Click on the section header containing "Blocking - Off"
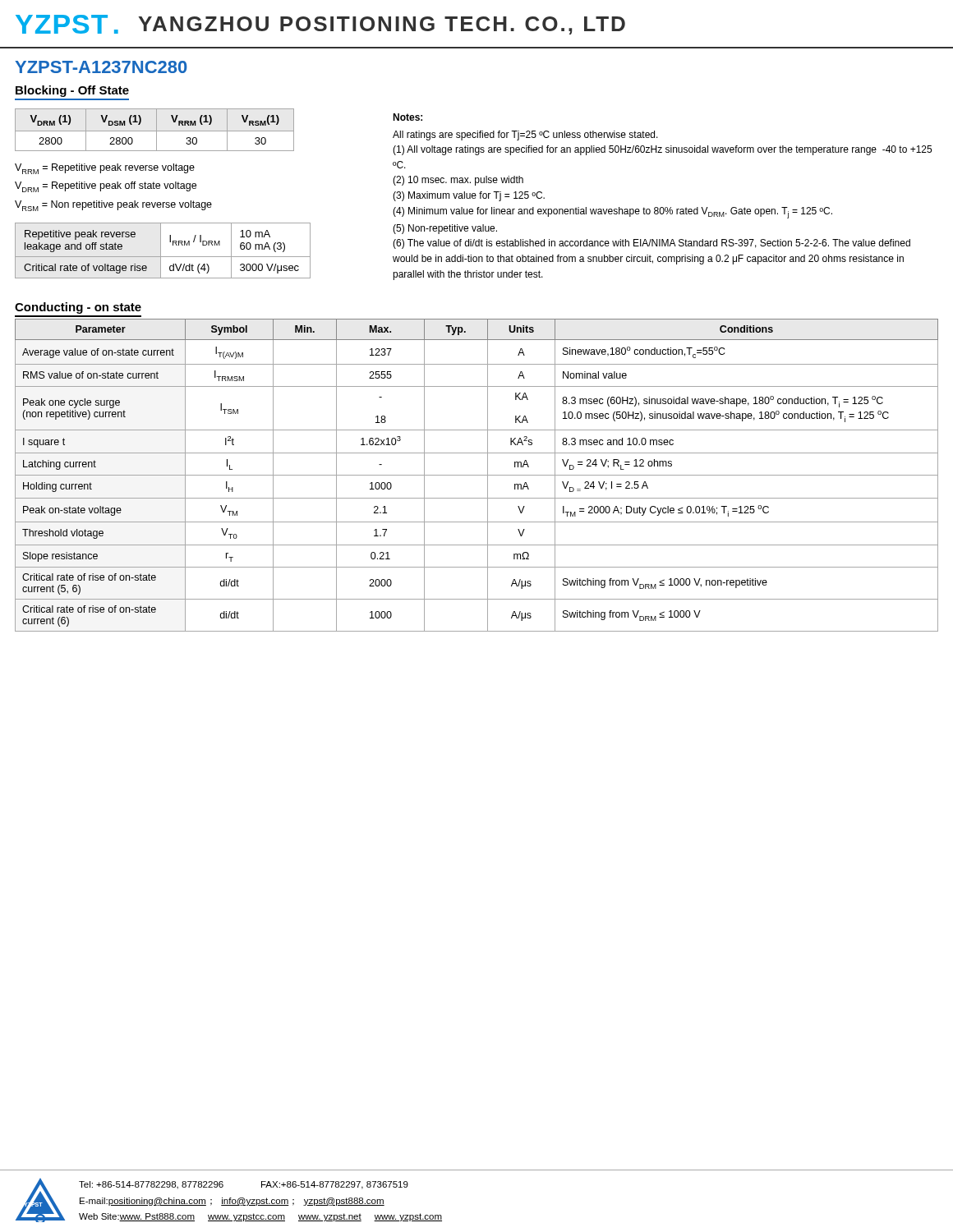The width and height of the screenshot is (953, 1232). point(72,92)
